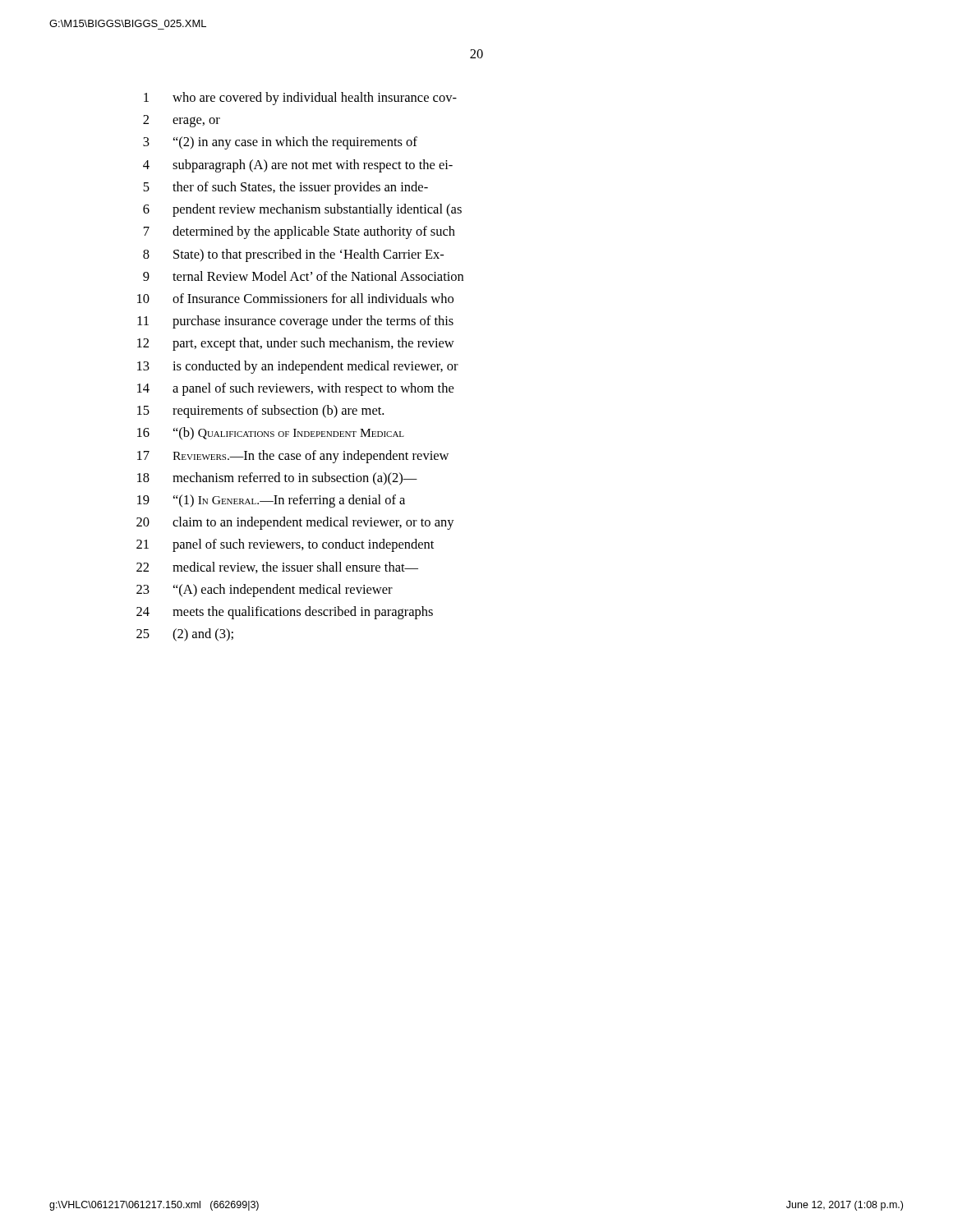Point to the block beginning "19 “(1) In General.—In referring a denial of"

[271, 501]
